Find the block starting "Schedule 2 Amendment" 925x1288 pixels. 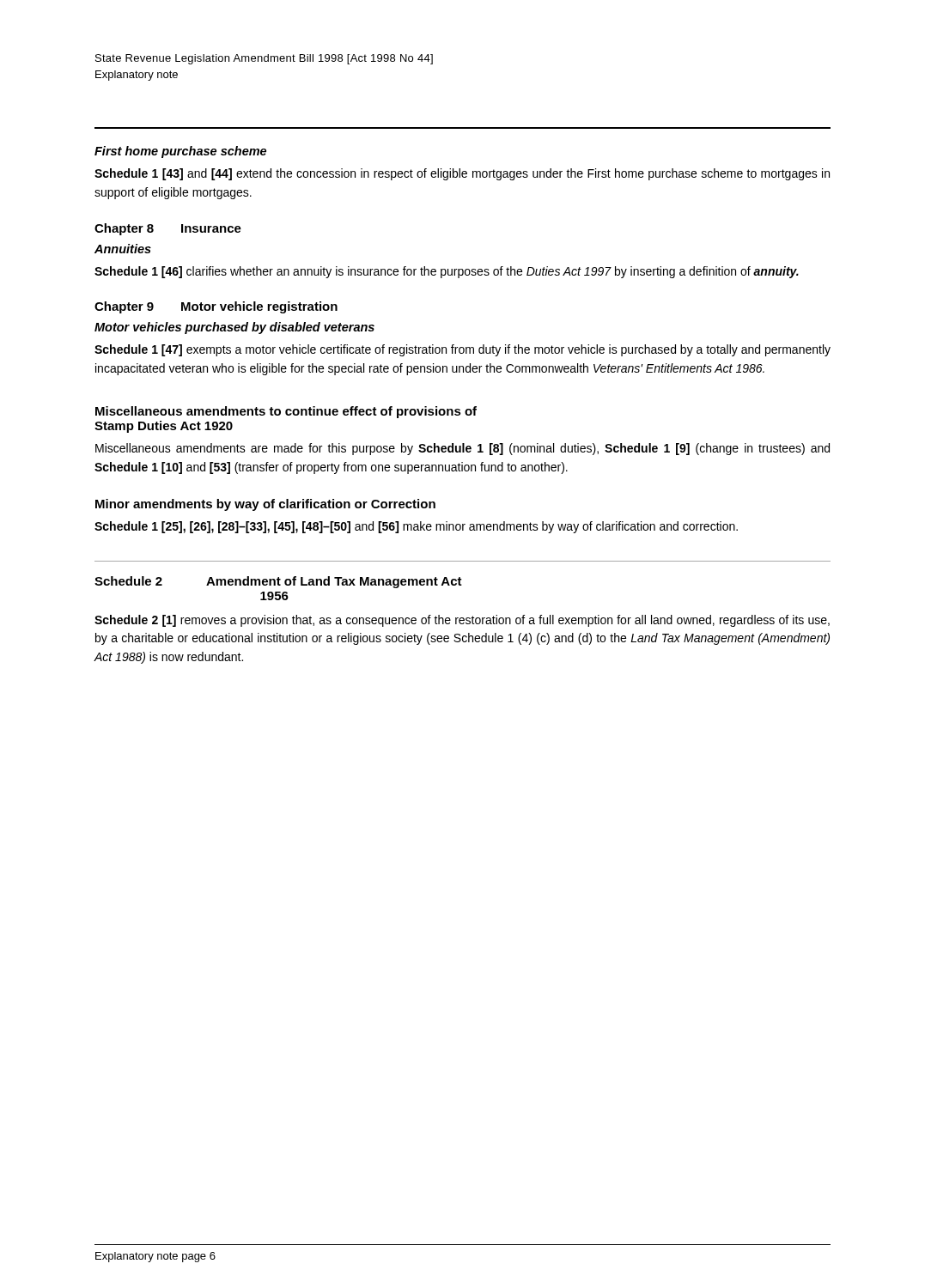point(278,588)
